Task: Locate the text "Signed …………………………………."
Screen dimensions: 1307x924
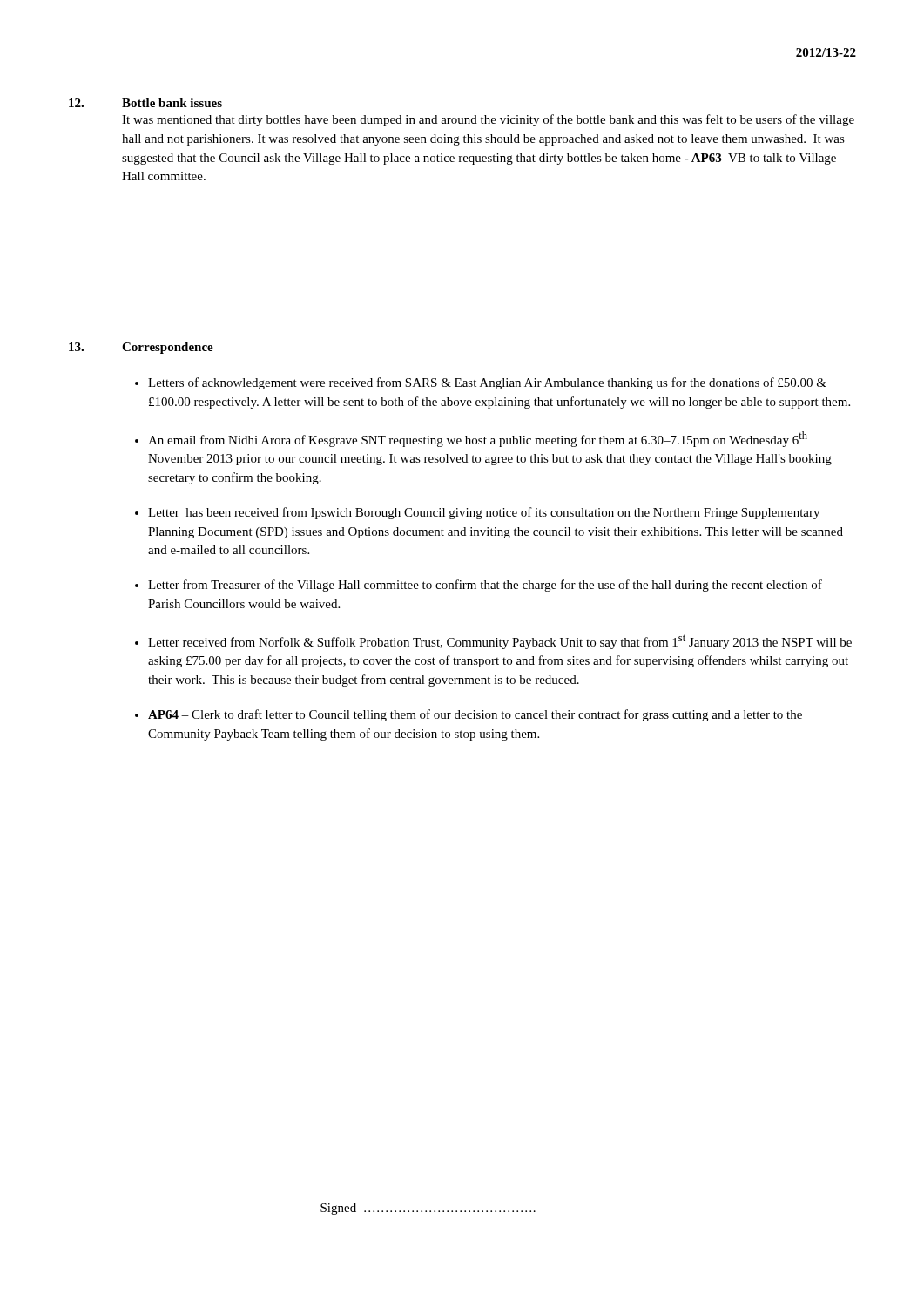Action: [428, 1208]
